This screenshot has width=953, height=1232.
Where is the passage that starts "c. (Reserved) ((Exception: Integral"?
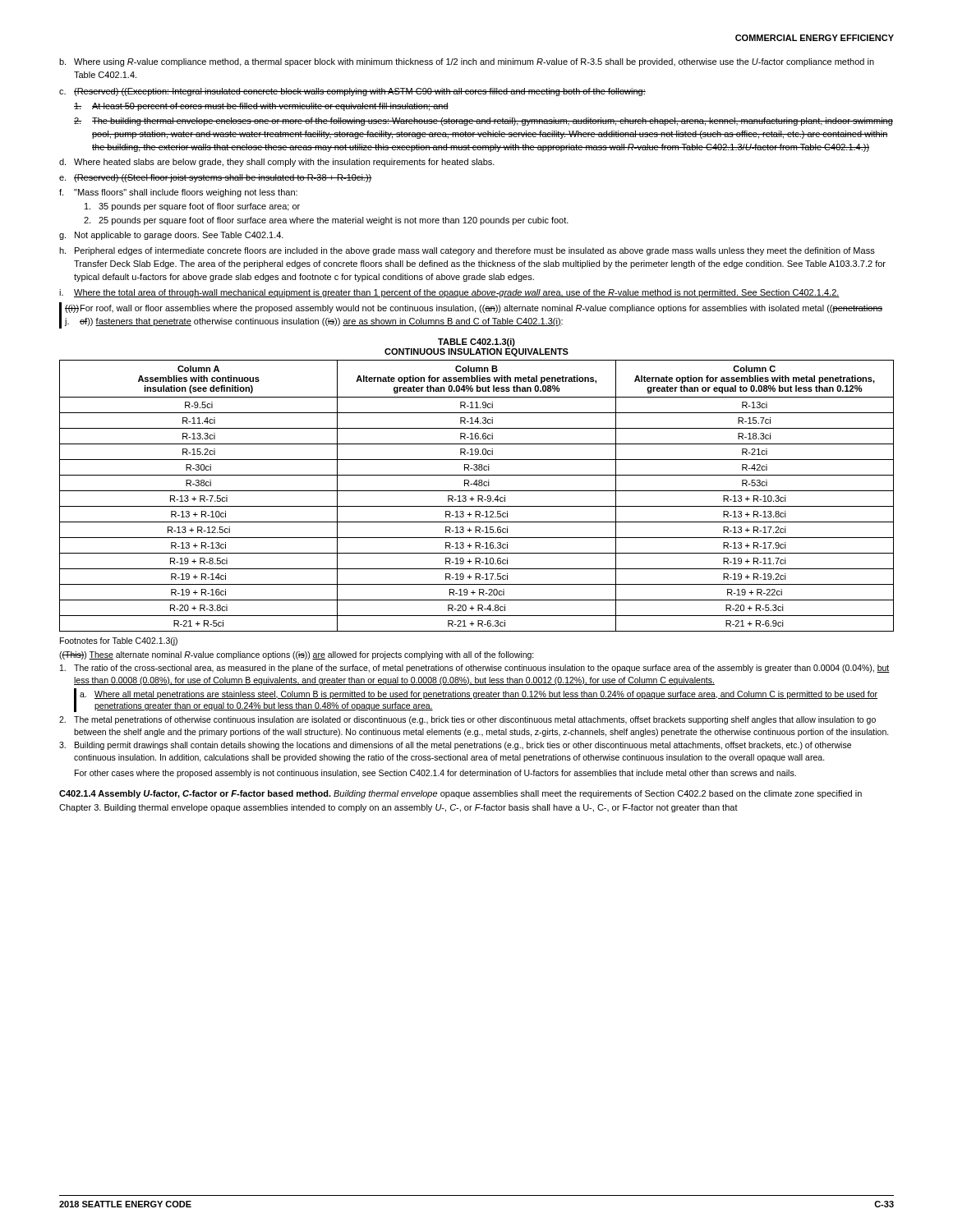[x=476, y=120]
